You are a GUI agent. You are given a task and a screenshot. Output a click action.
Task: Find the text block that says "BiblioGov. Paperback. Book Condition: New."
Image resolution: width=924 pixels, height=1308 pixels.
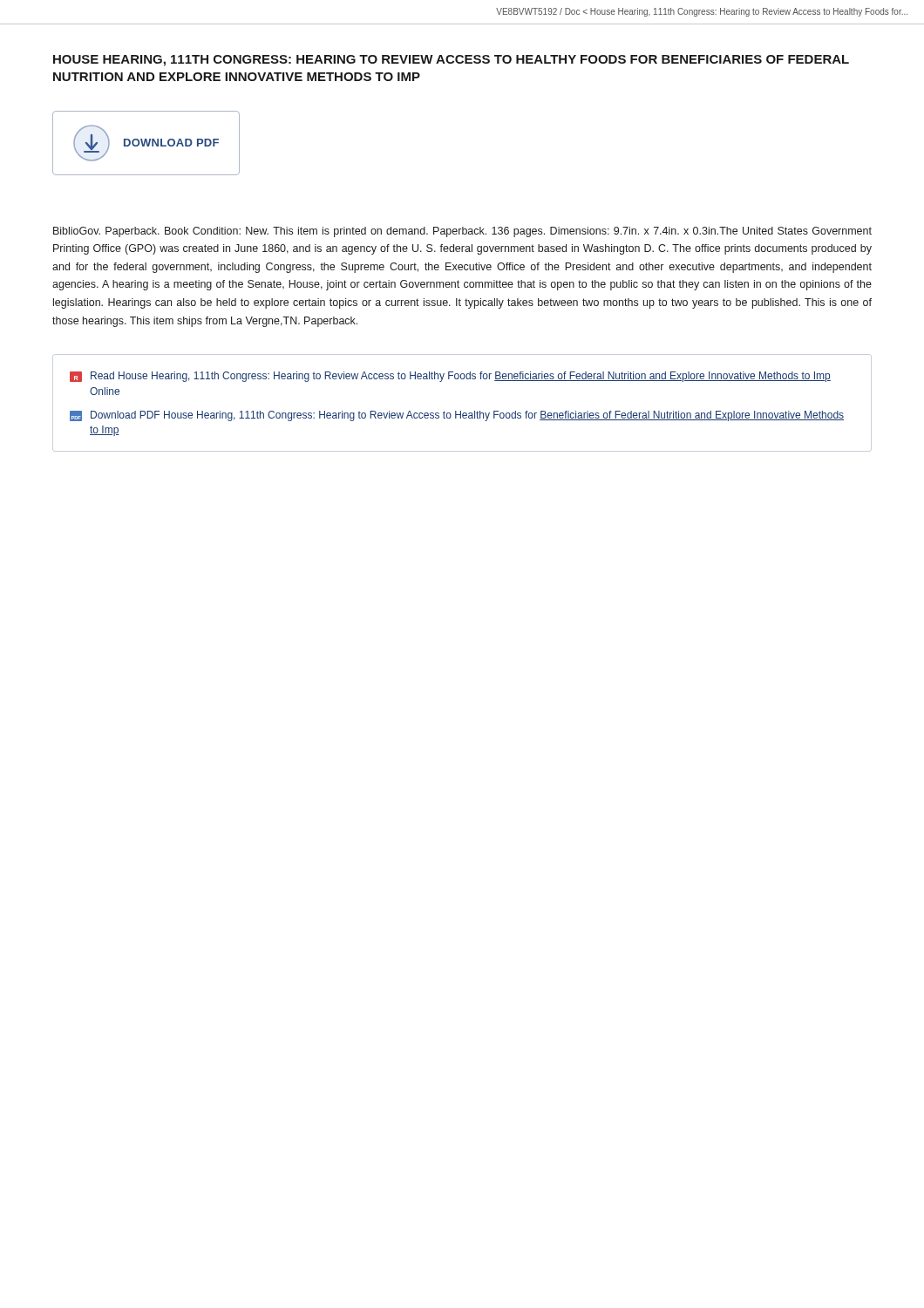click(462, 276)
